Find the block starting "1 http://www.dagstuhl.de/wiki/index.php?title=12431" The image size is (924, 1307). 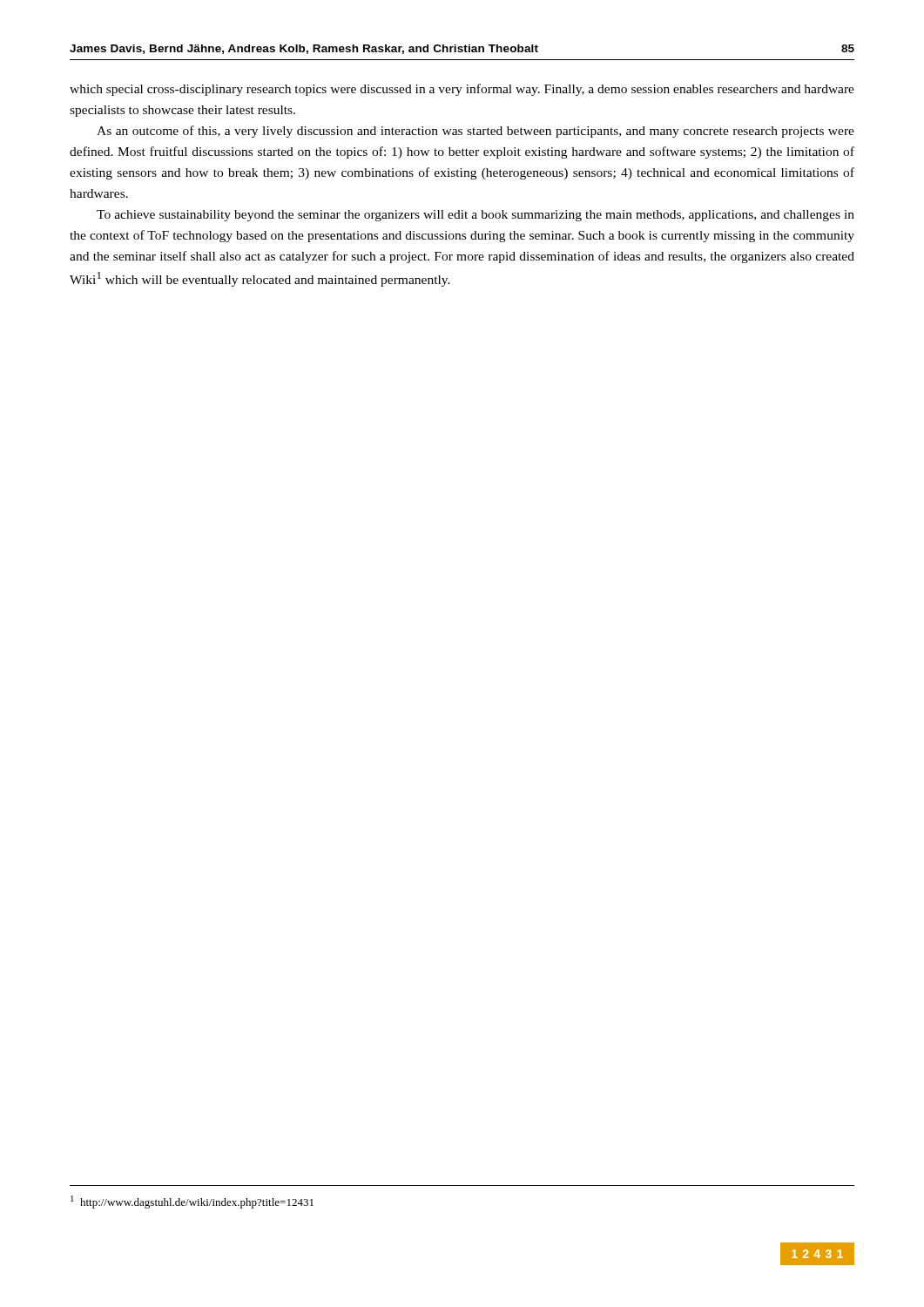192,1202
